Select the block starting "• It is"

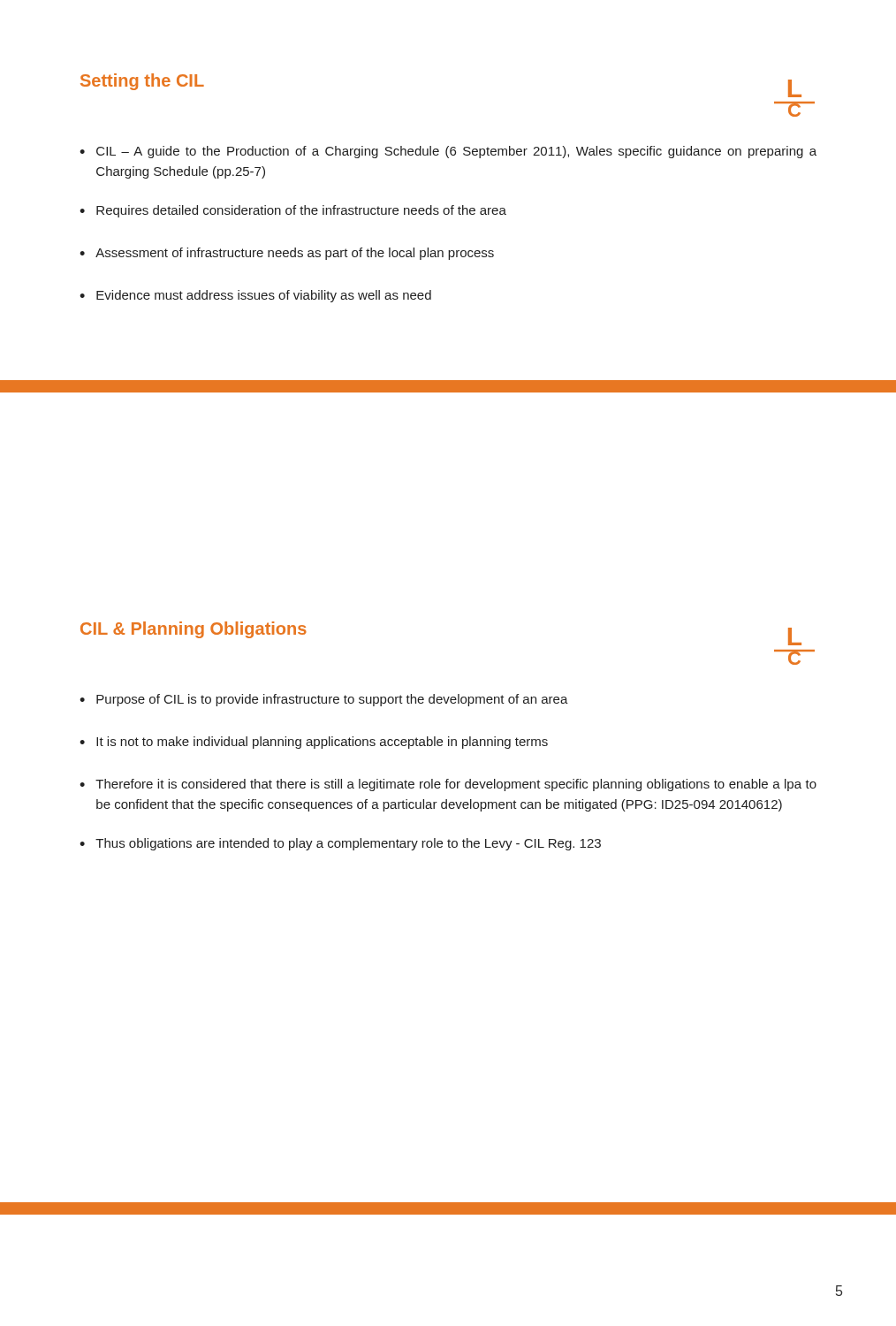448,743
